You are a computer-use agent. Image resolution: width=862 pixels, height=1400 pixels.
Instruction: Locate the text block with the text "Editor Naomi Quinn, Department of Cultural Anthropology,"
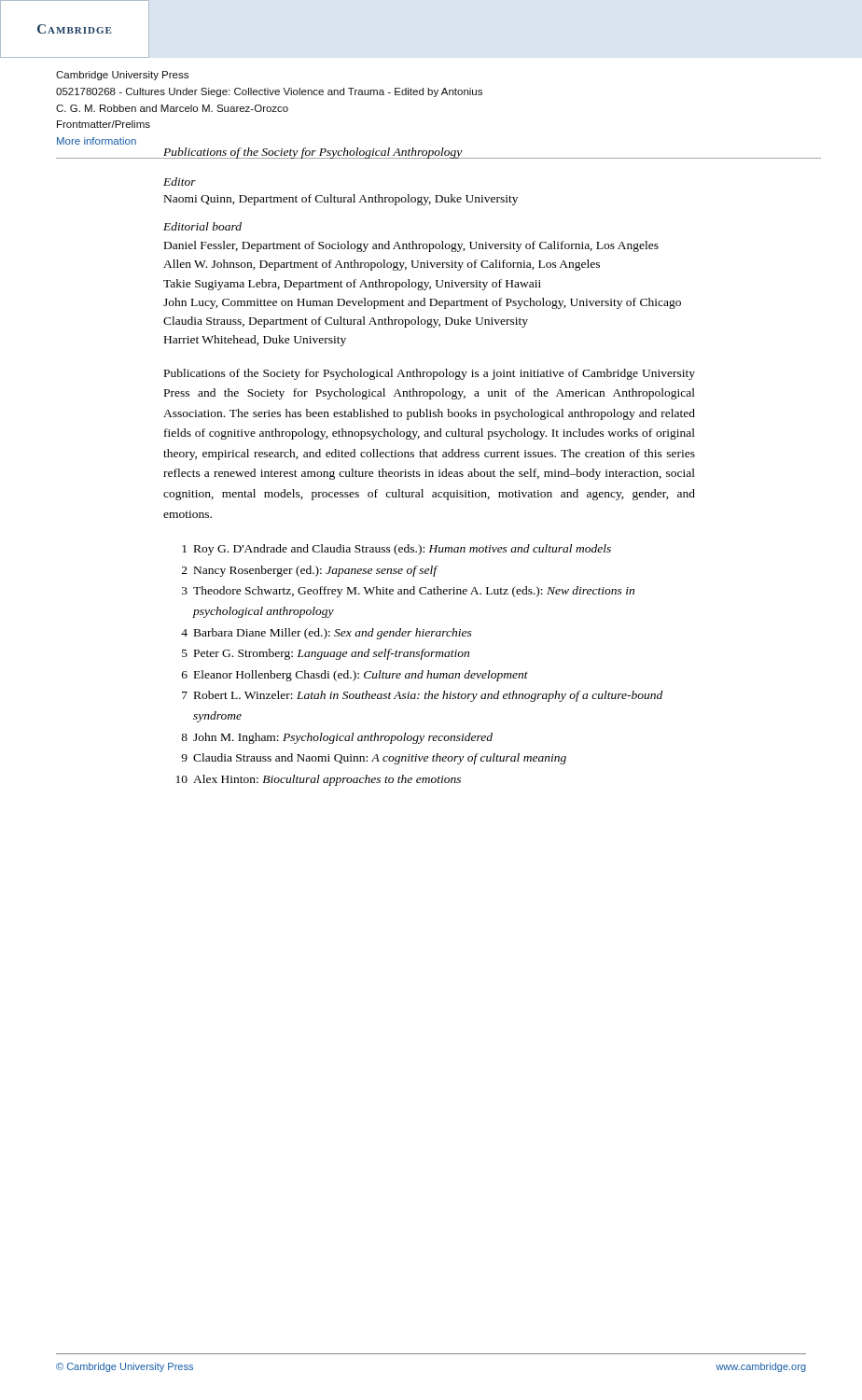(429, 190)
